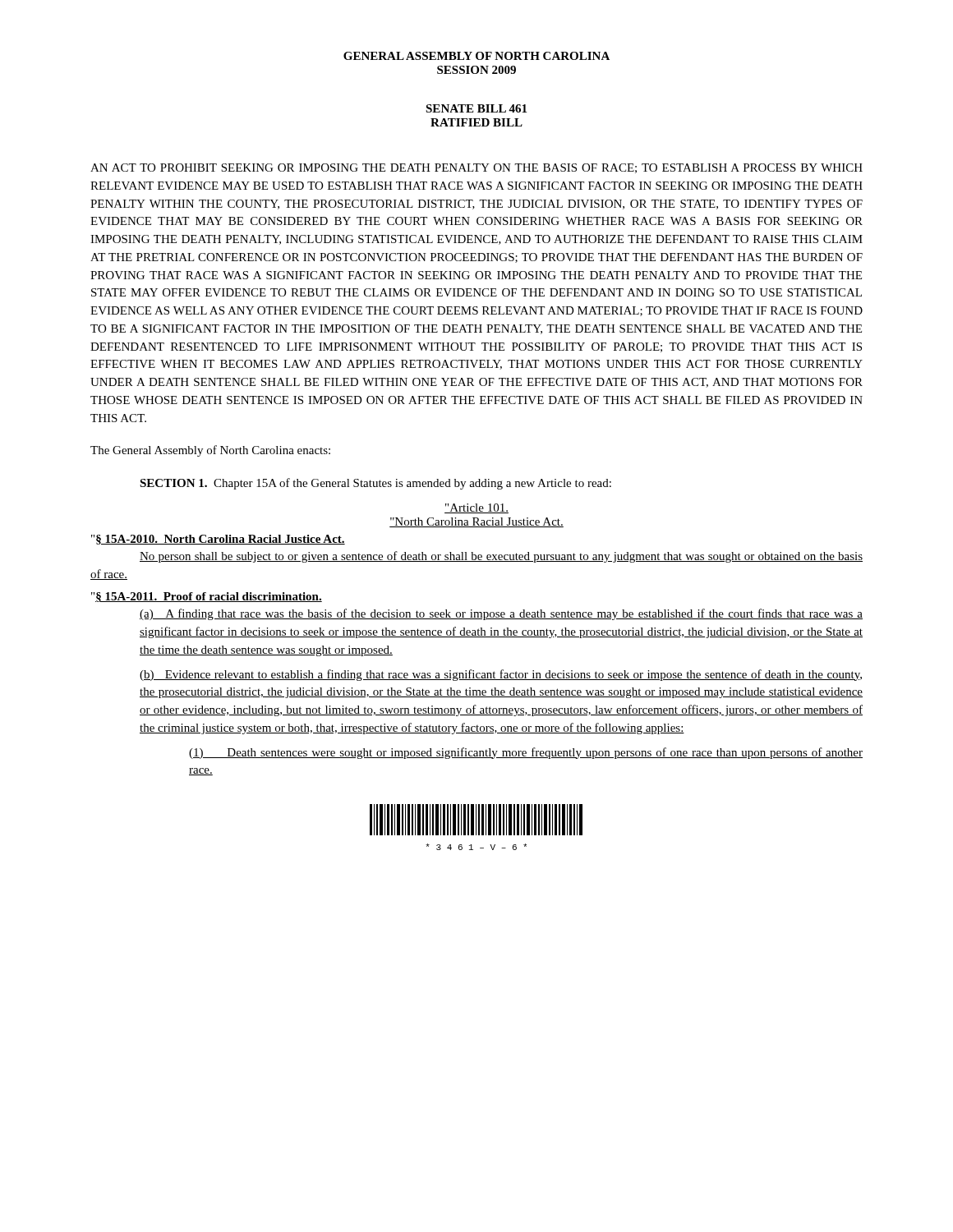Click on the block starting "(b) Evidence relevant to establish a finding that"

click(476, 701)
